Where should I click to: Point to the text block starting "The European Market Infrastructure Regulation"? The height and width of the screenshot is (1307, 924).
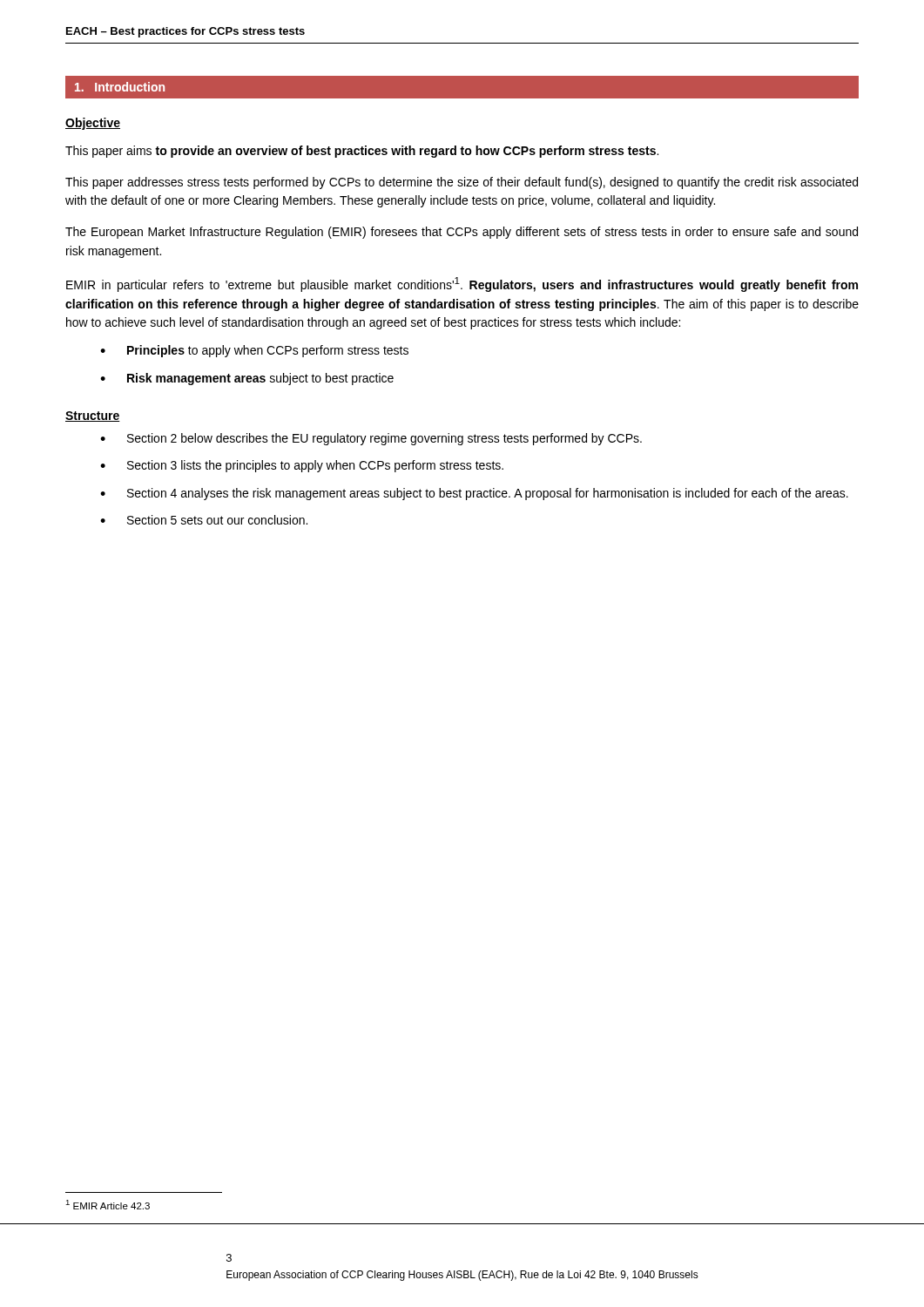[462, 241]
